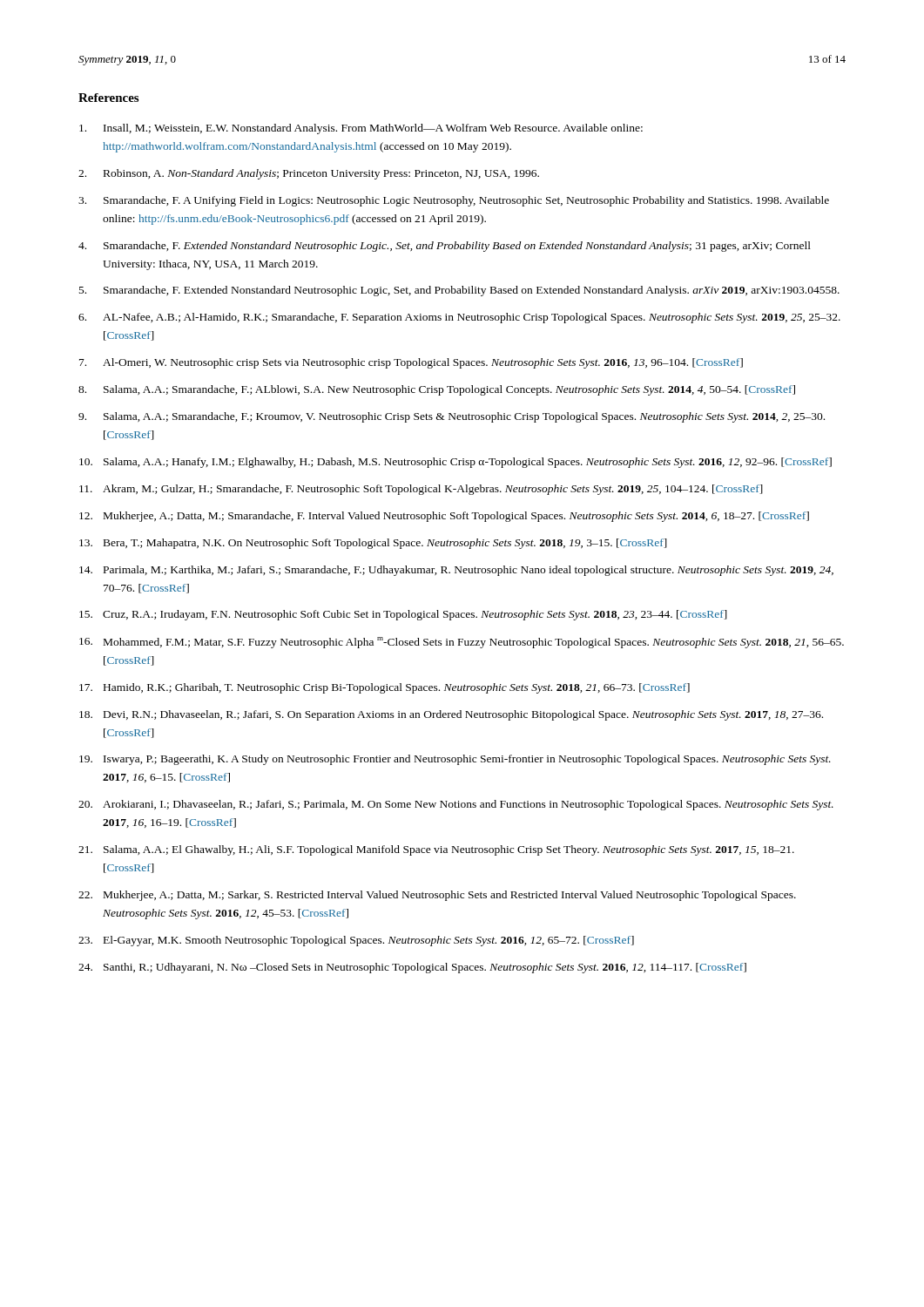Screen dimensions: 1307x924
Task: Point to the region starting "23. El-Gayyar, M.K."
Action: (462, 940)
